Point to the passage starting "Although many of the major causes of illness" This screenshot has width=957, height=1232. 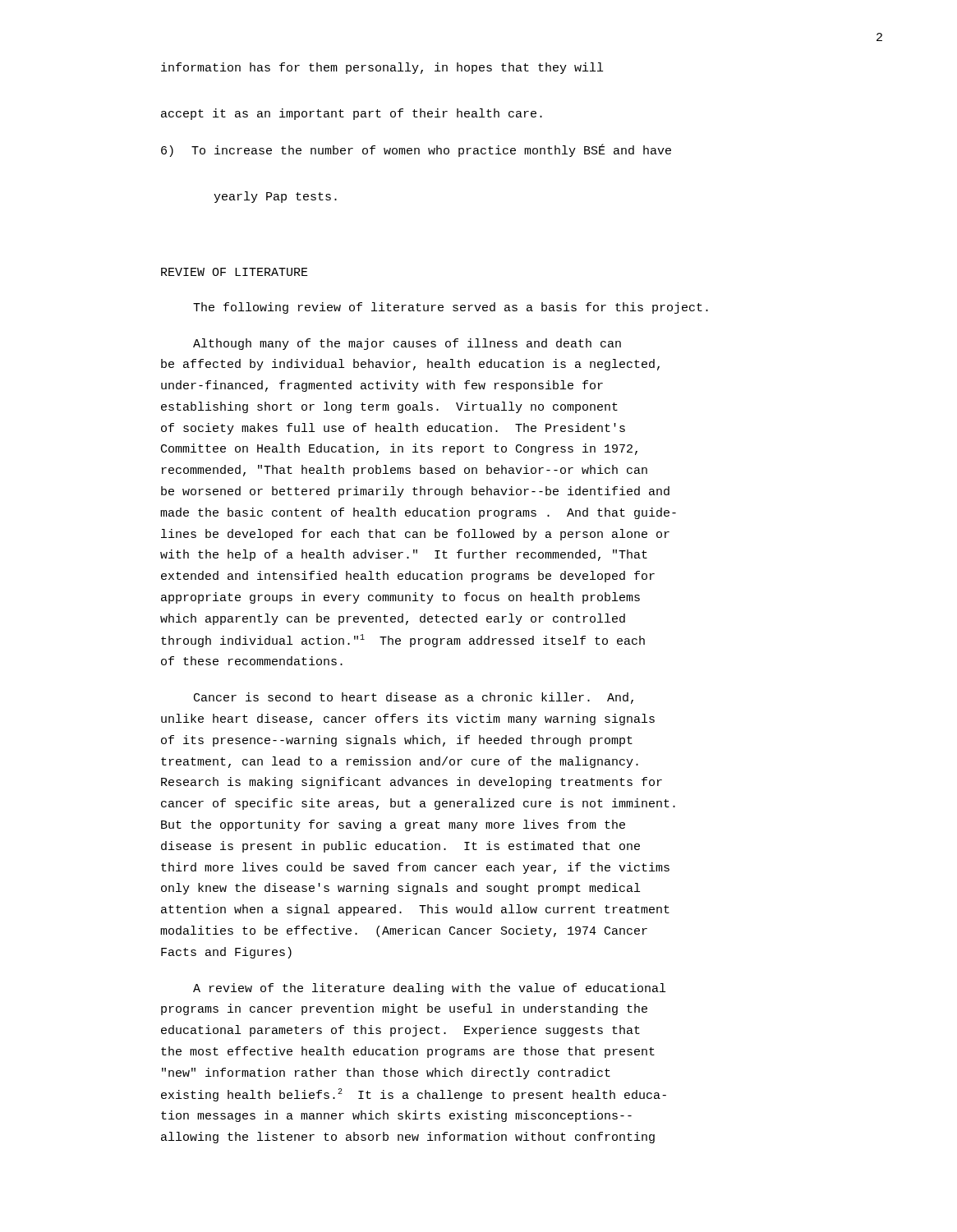(x=419, y=503)
